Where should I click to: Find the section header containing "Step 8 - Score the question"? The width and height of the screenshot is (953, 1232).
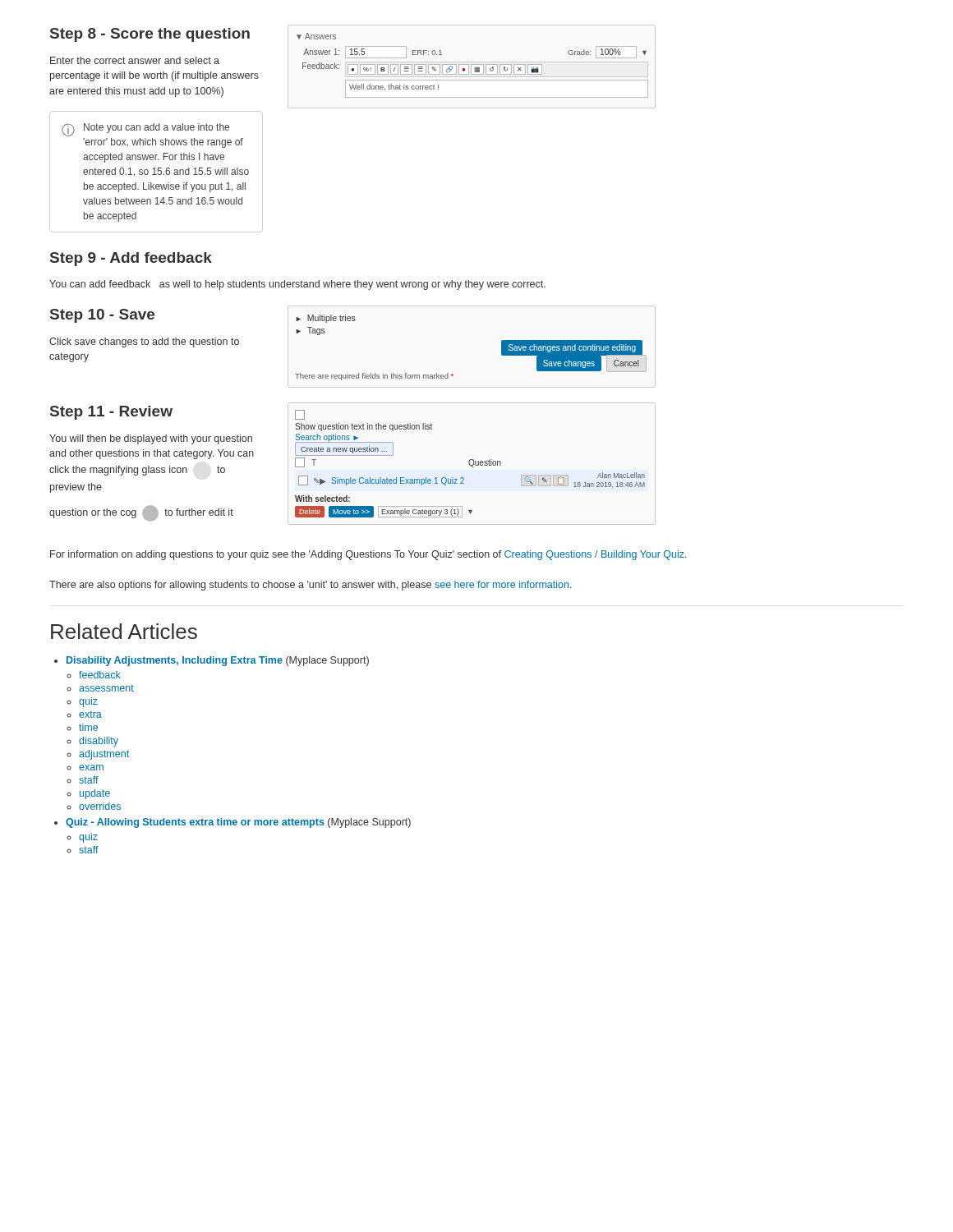point(156,34)
